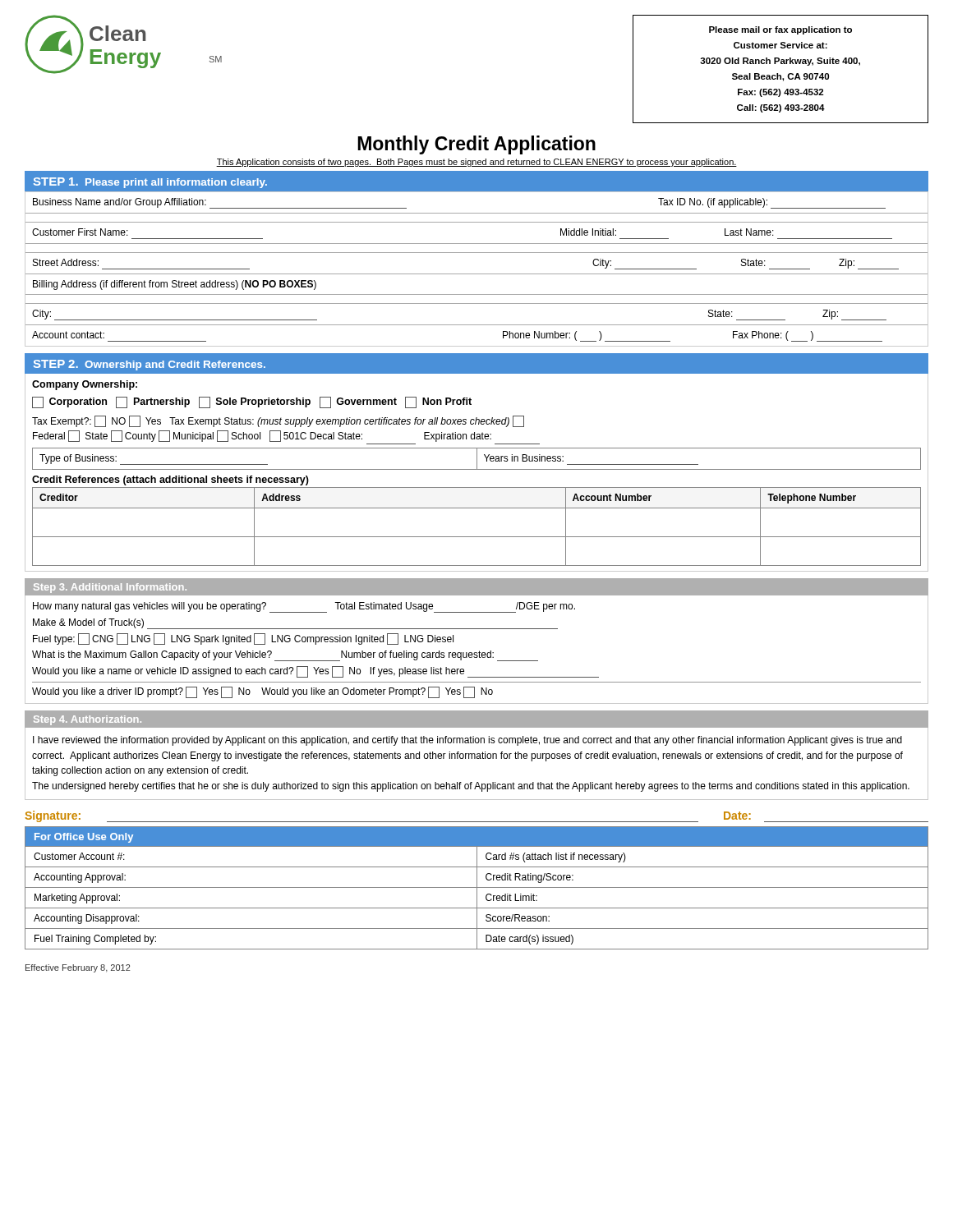
Task: Click the passage that begins "How many natural gas vehicles will you"
Action: [x=304, y=606]
